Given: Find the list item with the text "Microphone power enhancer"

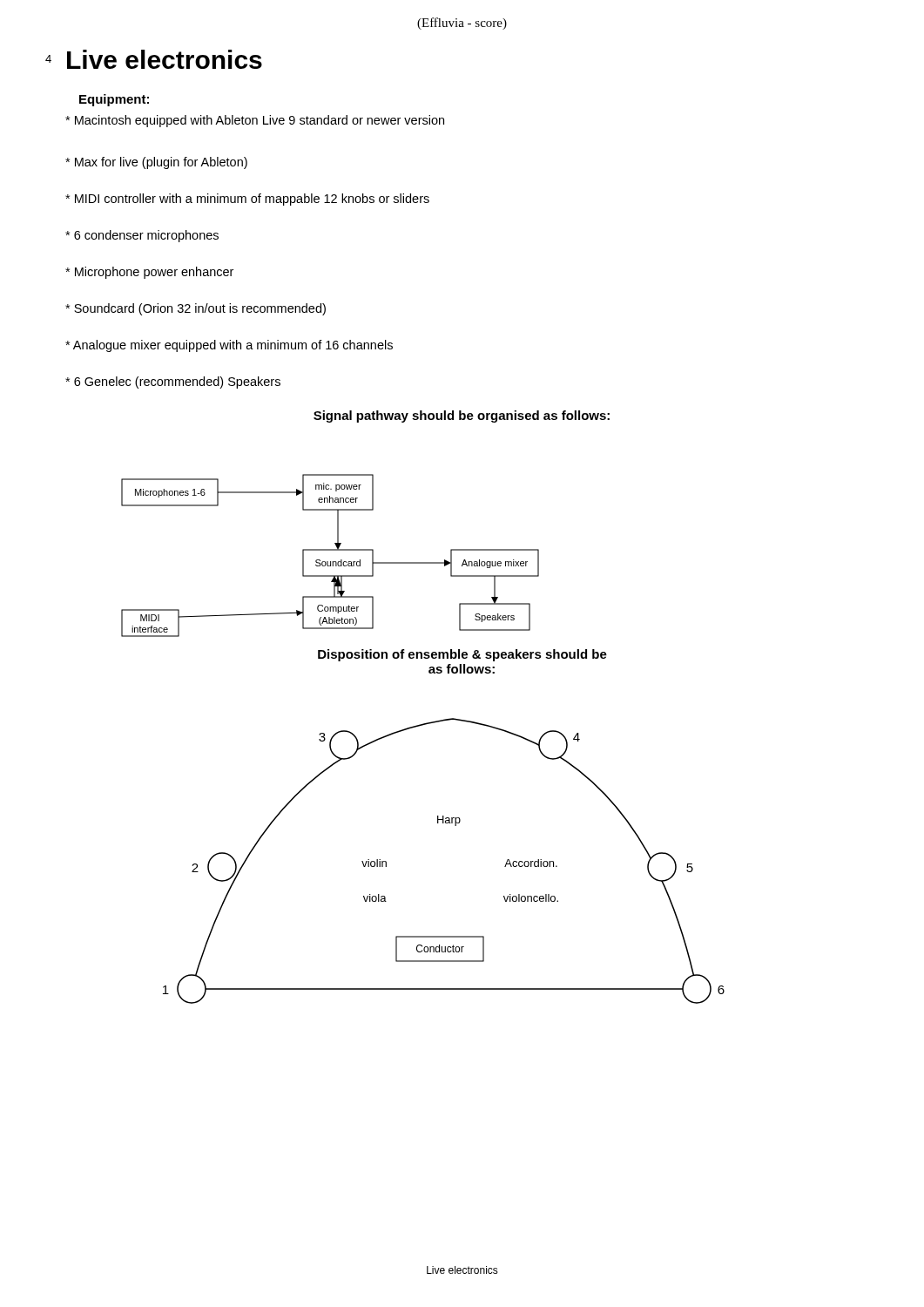Looking at the screenshot, I should 150,272.
